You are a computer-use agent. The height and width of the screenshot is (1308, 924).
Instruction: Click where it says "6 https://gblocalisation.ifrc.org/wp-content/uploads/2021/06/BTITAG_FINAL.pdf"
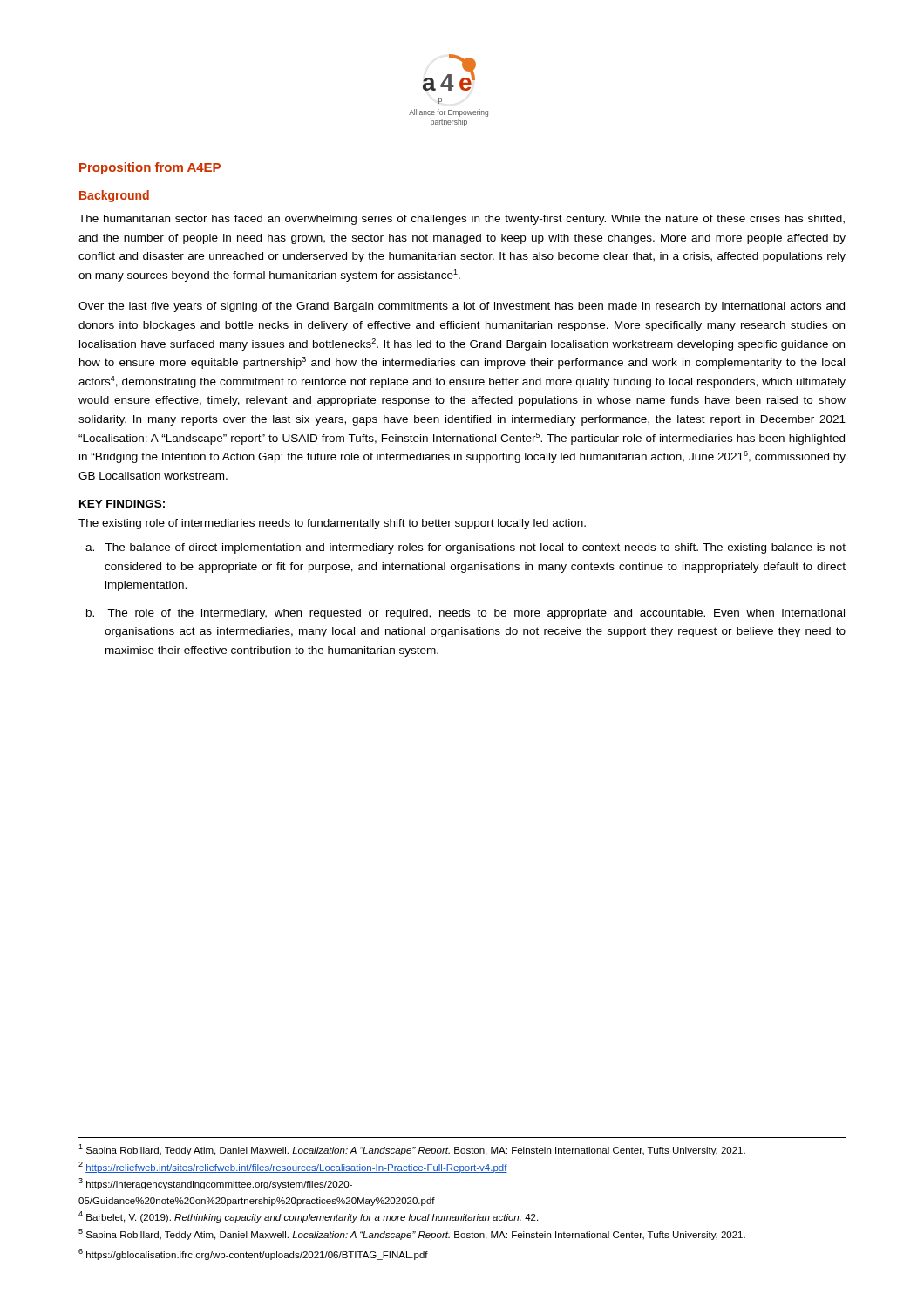click(253, 1254)
